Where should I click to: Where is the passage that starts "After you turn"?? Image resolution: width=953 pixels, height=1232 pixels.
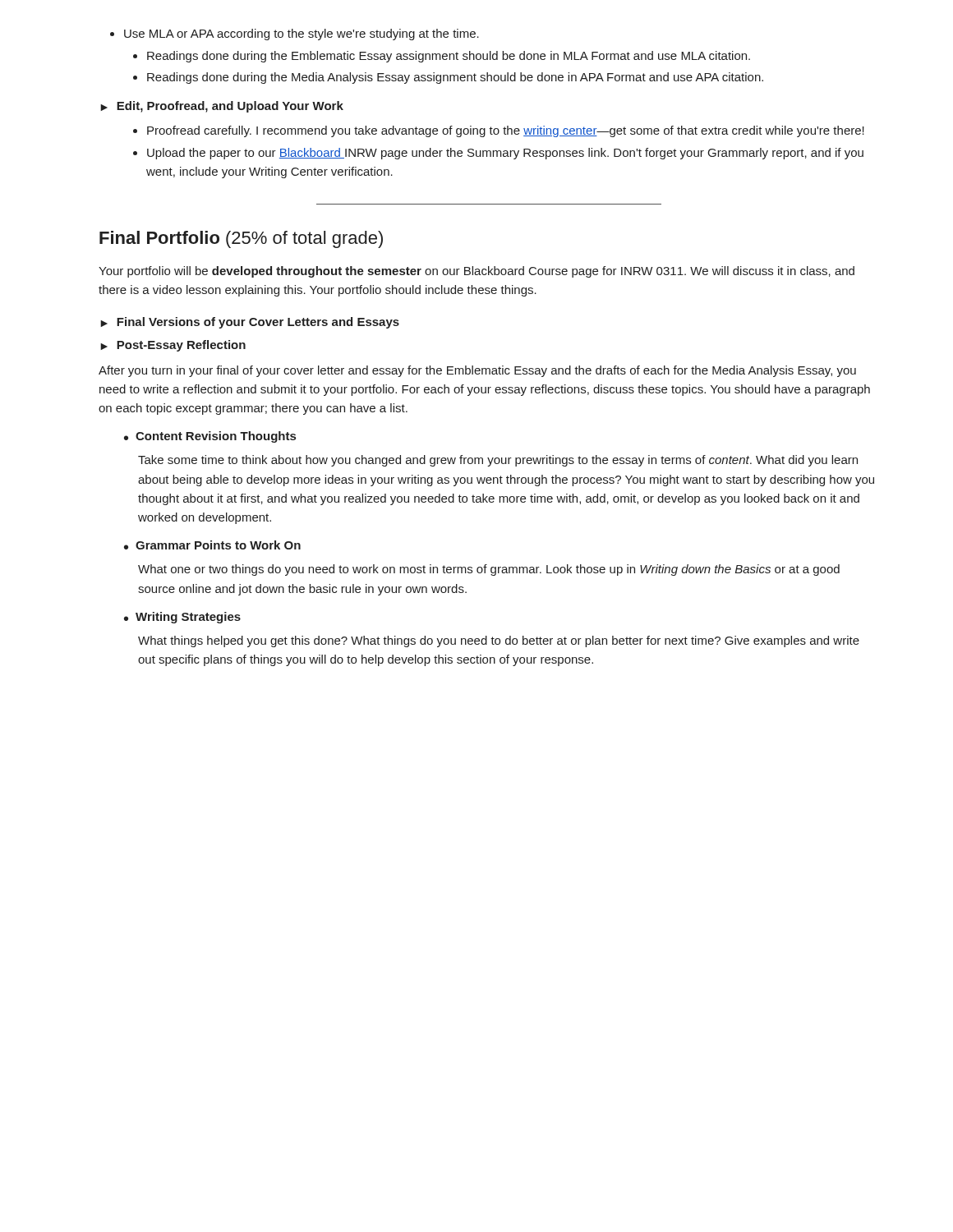click(489, 389)
